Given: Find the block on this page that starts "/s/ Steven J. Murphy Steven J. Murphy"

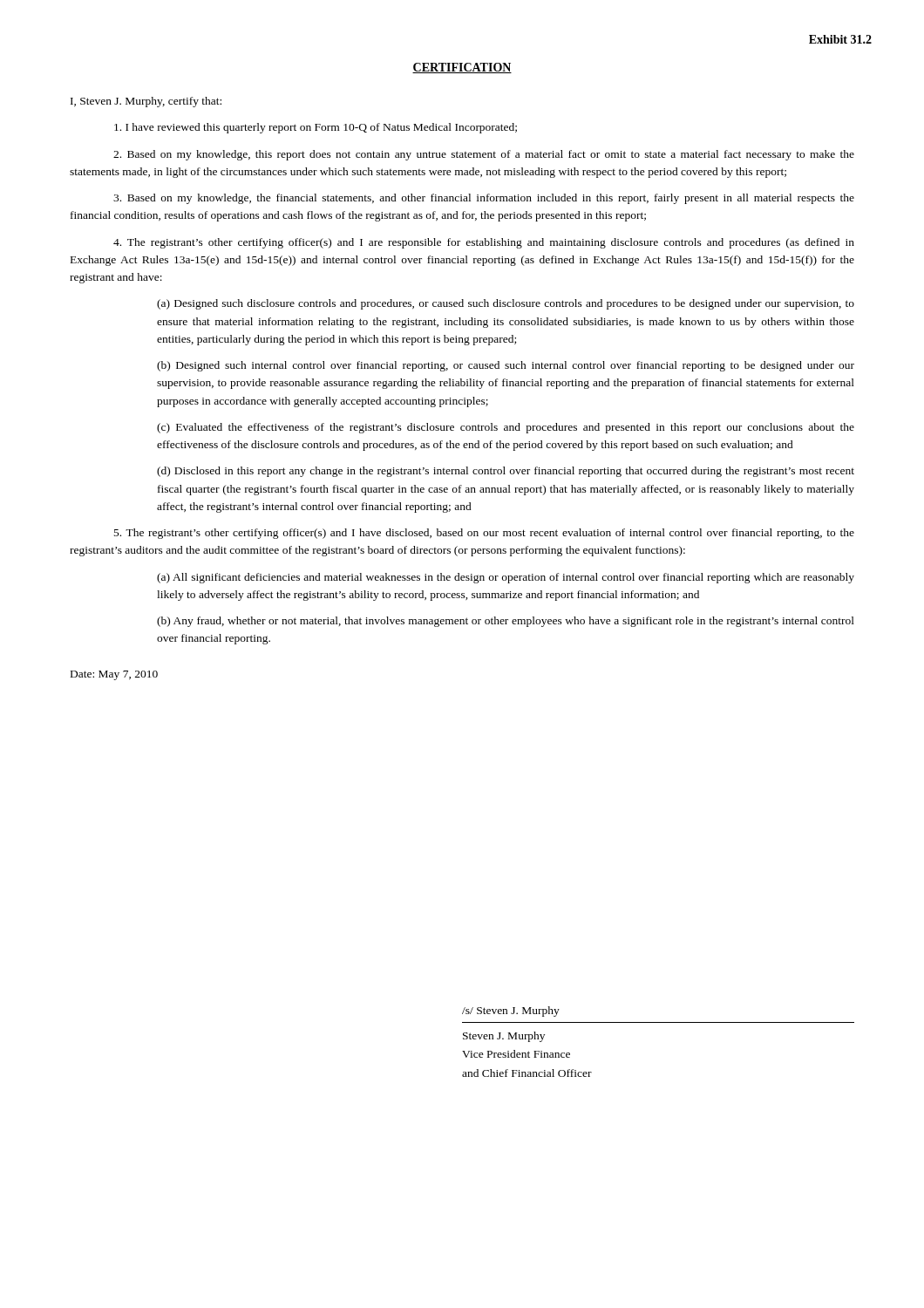Looking at the screenshot, I should pos(511,1012).
